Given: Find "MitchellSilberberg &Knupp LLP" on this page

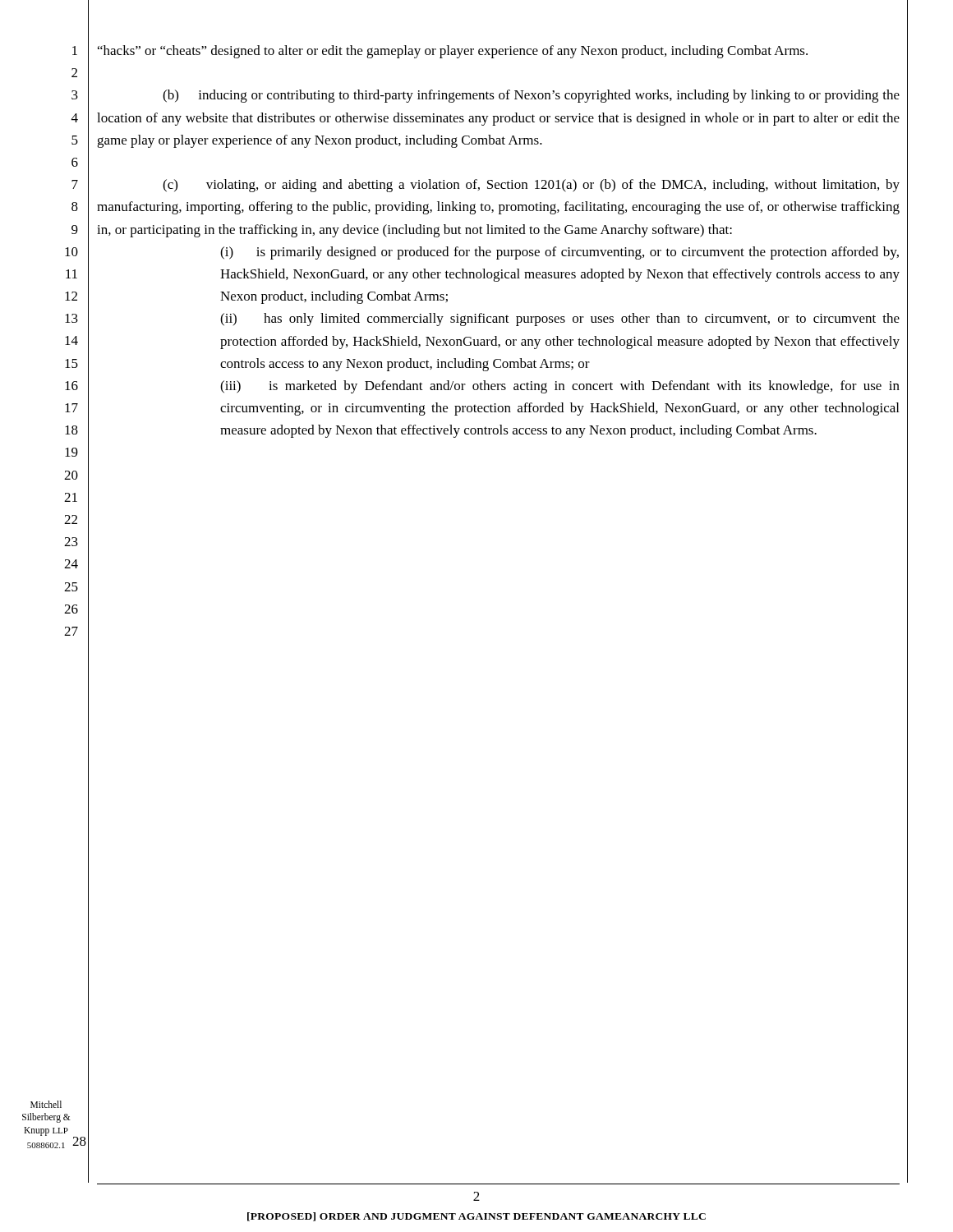Looking at the screenshot, I should pos(46,1118).
